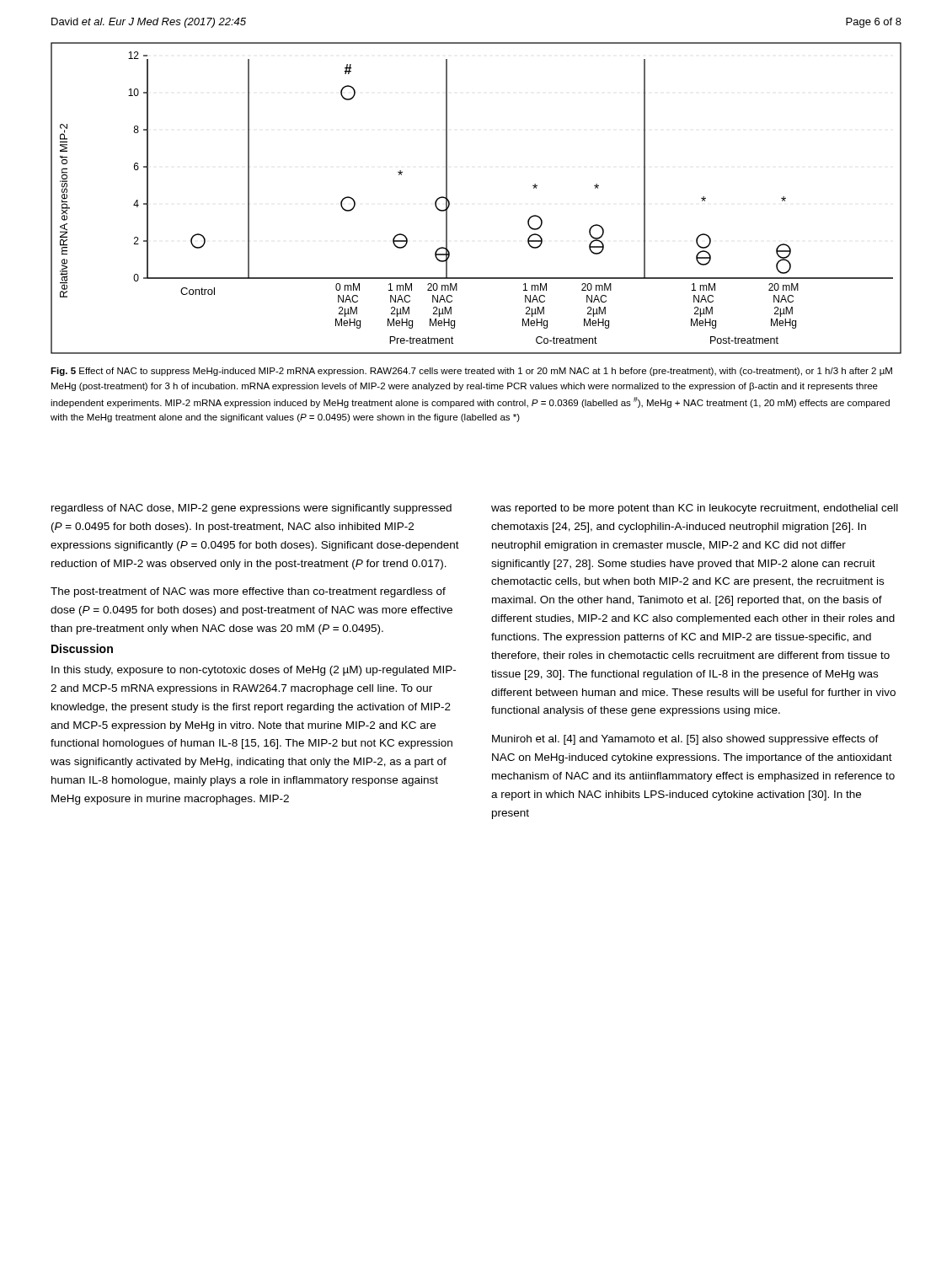Where is the passage that starts "was reported to be more potent"?
Image resolution: width=952 pixels, height=1264 pixels.
click(x=696, y=661)
